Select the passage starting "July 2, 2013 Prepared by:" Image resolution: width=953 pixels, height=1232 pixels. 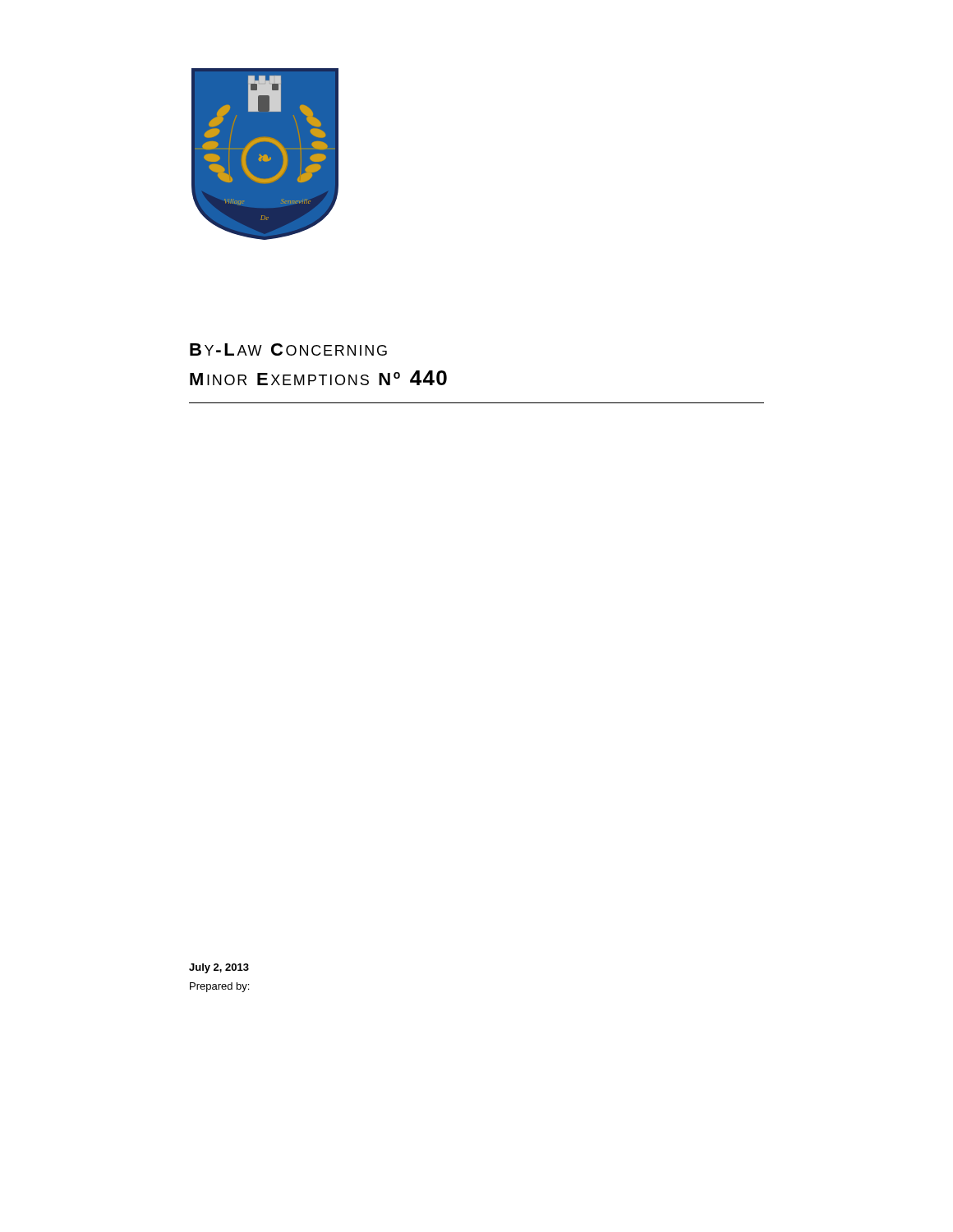point(220,977)
